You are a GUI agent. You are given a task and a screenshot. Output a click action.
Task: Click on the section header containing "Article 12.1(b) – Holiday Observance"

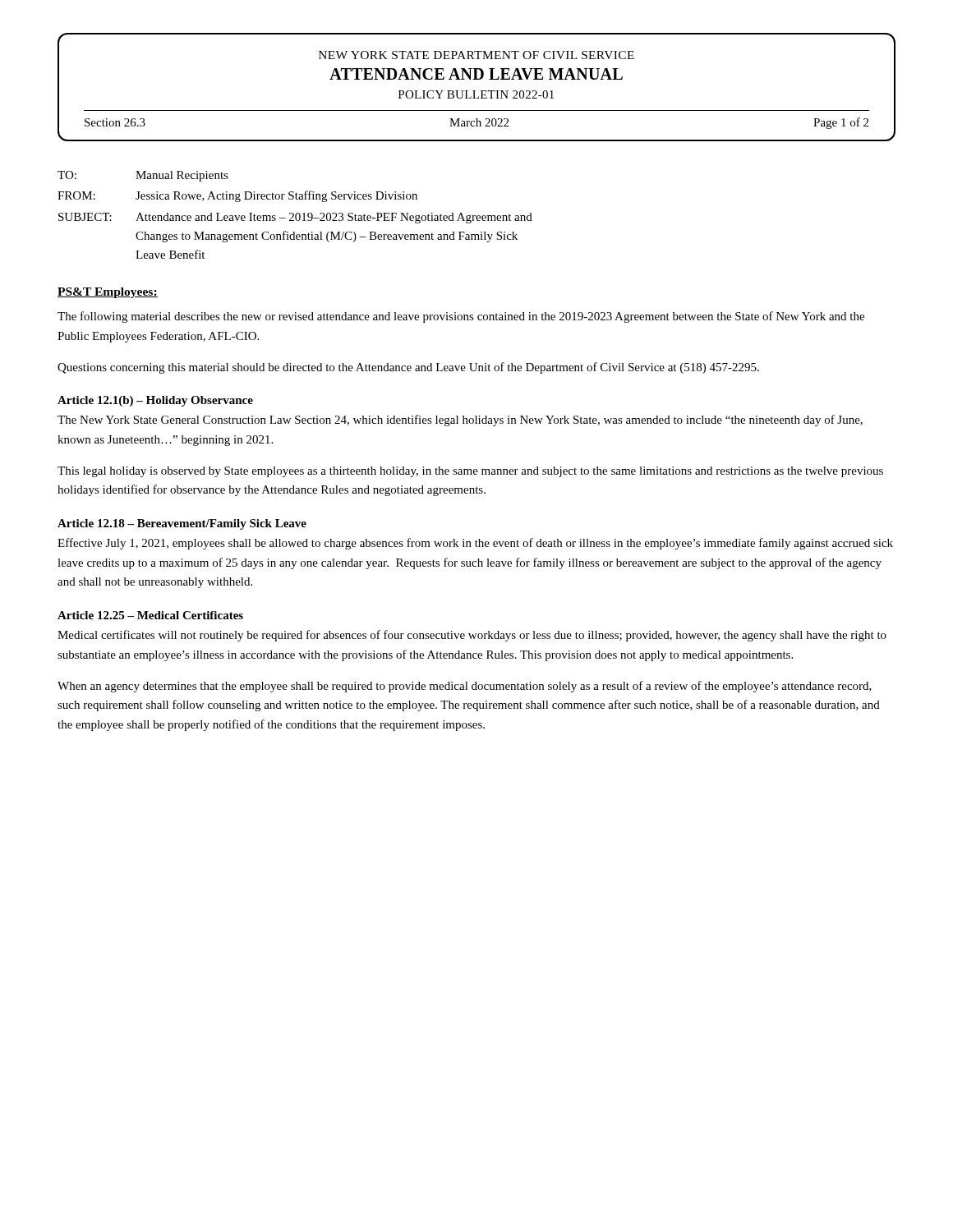155,400
